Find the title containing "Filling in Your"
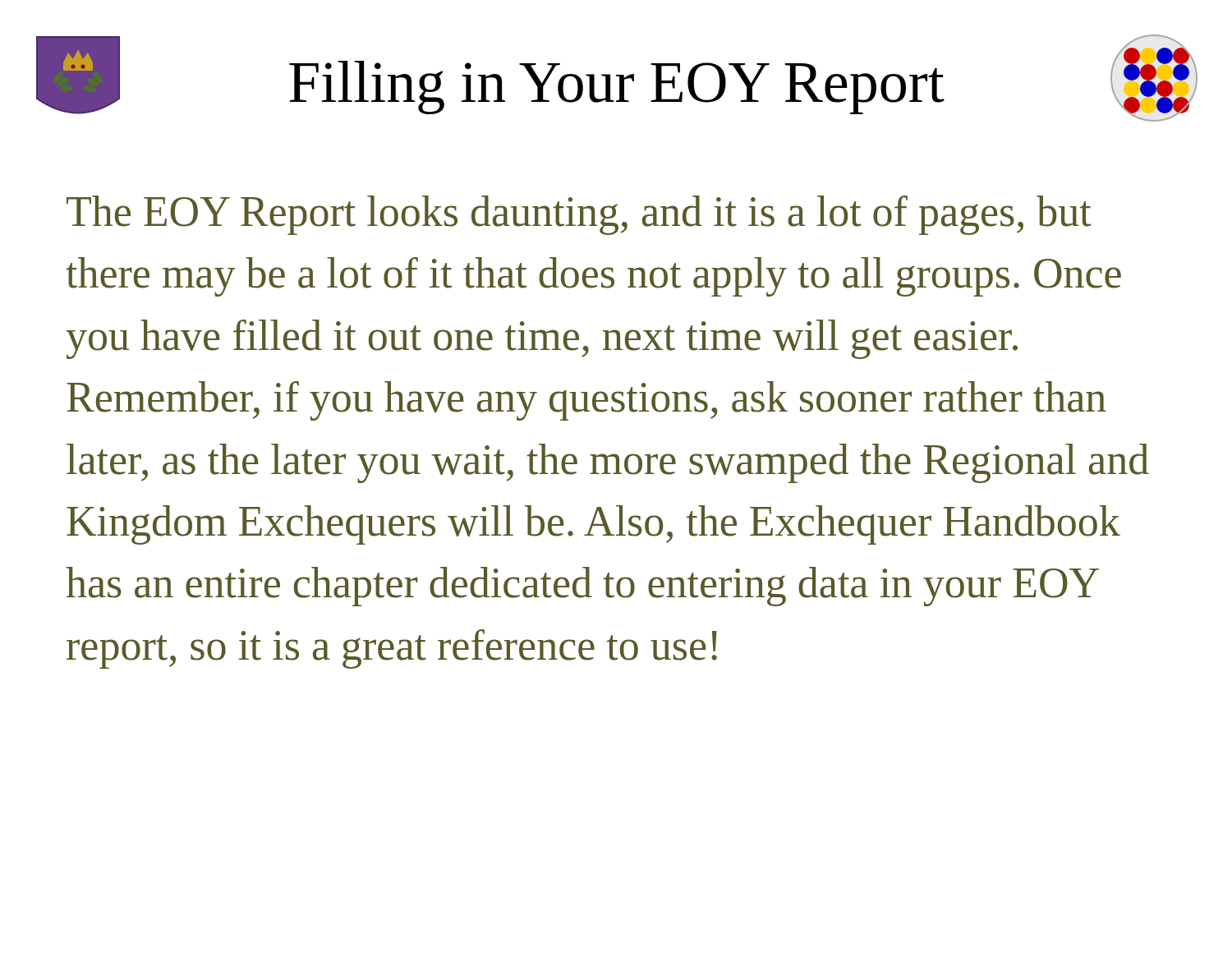The width and height of the screenshot is (1232, 953). (x=616, y=82)
